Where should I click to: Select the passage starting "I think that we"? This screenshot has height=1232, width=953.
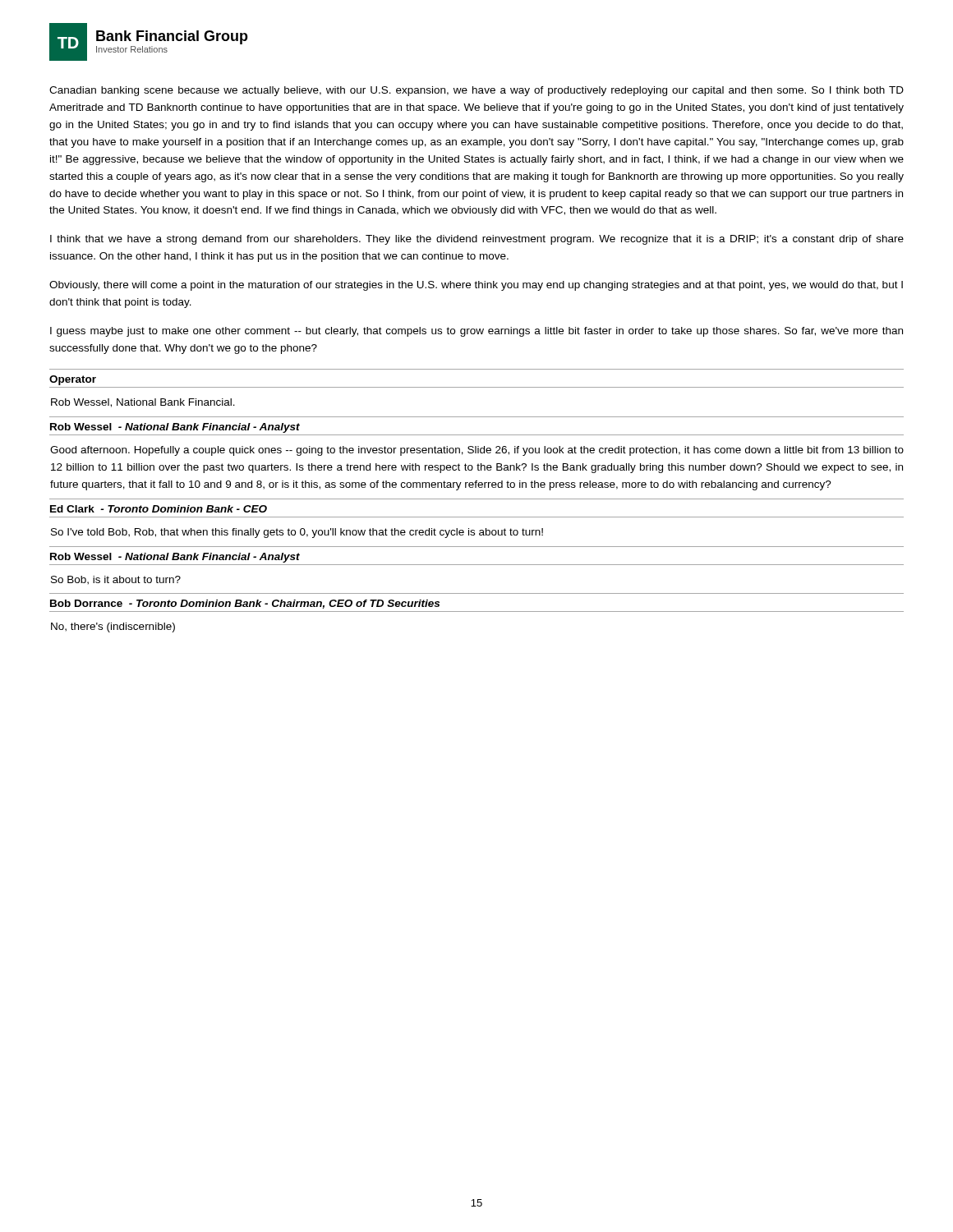point(476,248)
